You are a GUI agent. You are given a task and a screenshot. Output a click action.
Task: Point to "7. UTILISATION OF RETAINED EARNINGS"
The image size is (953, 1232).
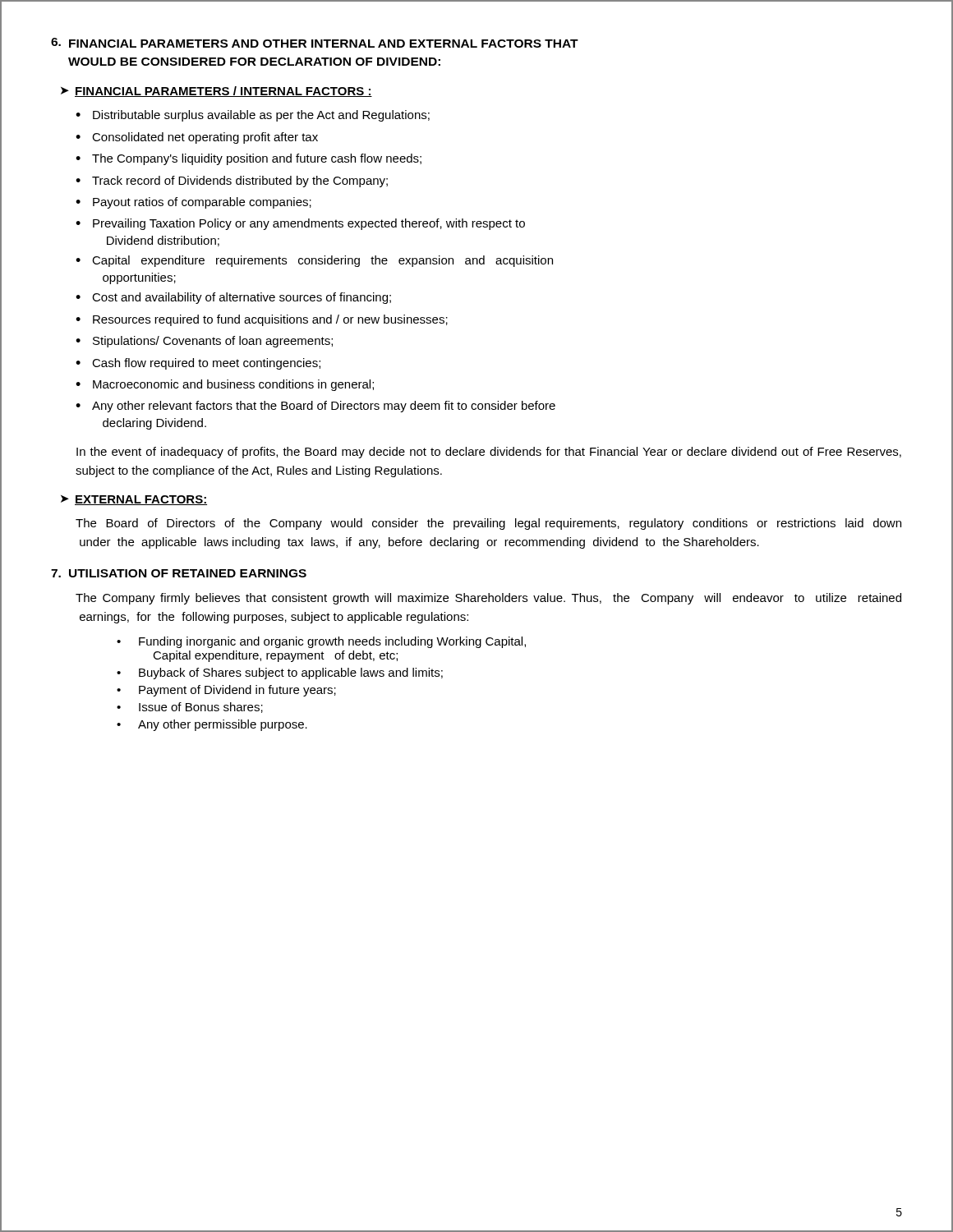point(179,573)
